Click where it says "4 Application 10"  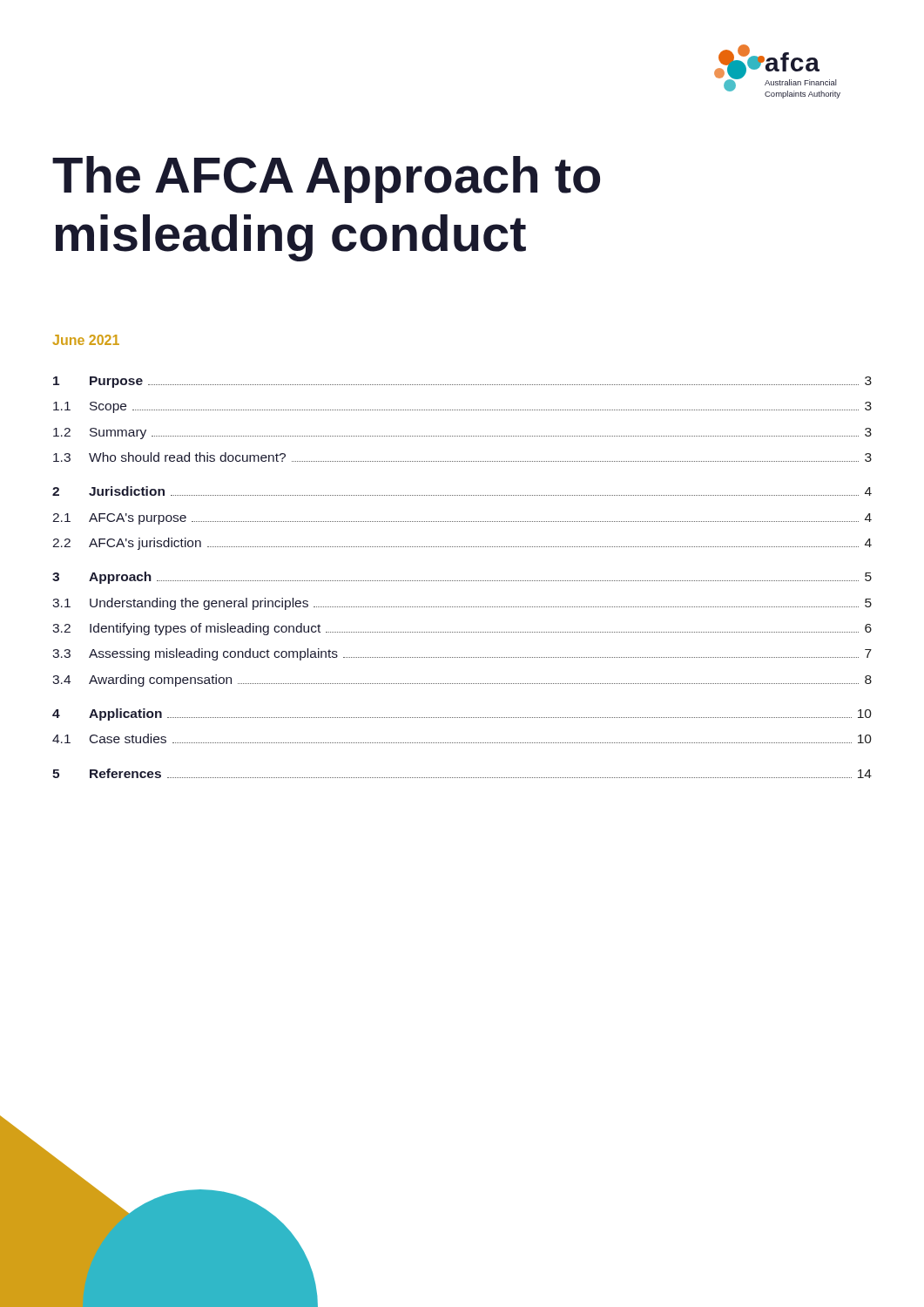(462, 714)
